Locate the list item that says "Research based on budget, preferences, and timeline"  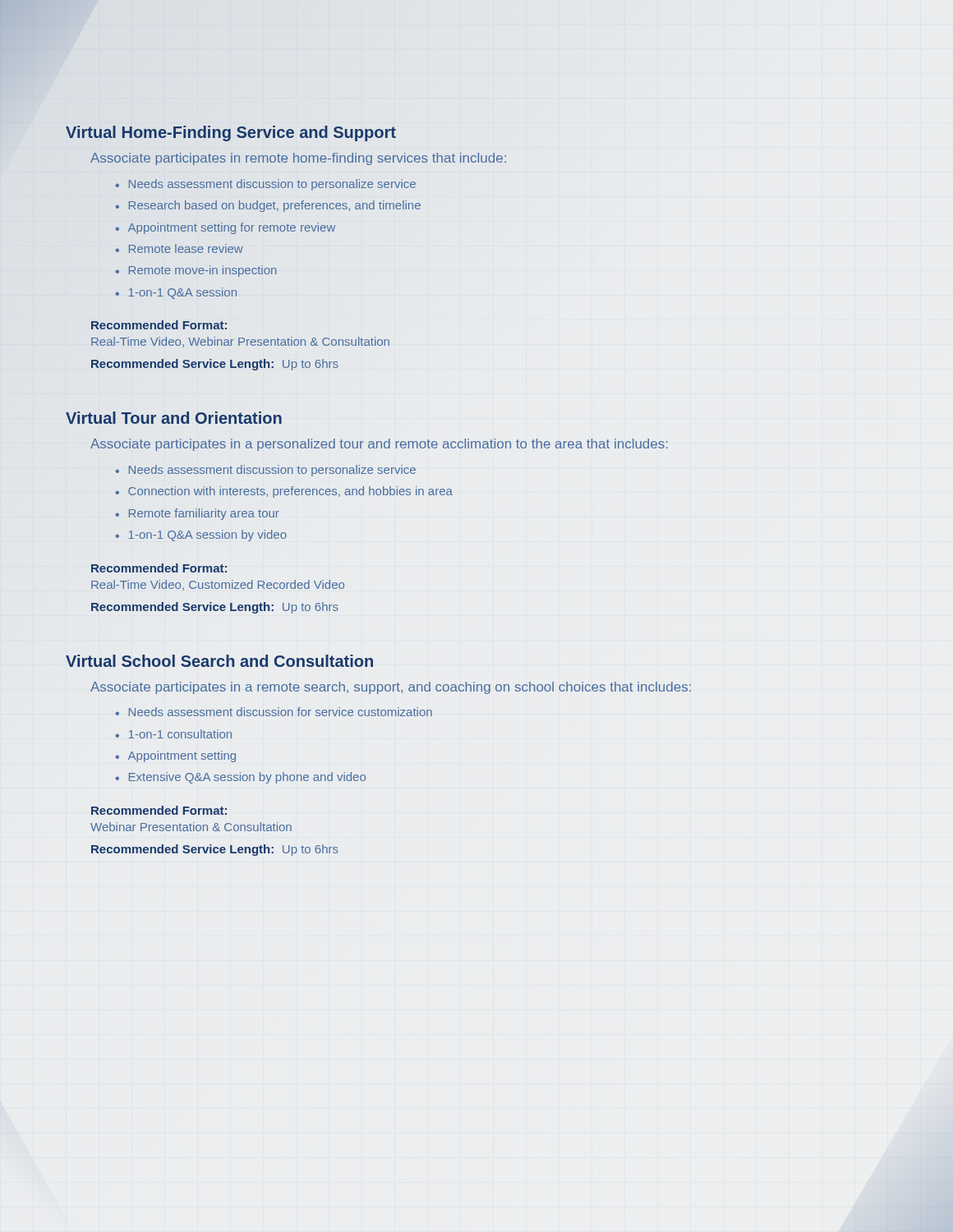point(274,205)
